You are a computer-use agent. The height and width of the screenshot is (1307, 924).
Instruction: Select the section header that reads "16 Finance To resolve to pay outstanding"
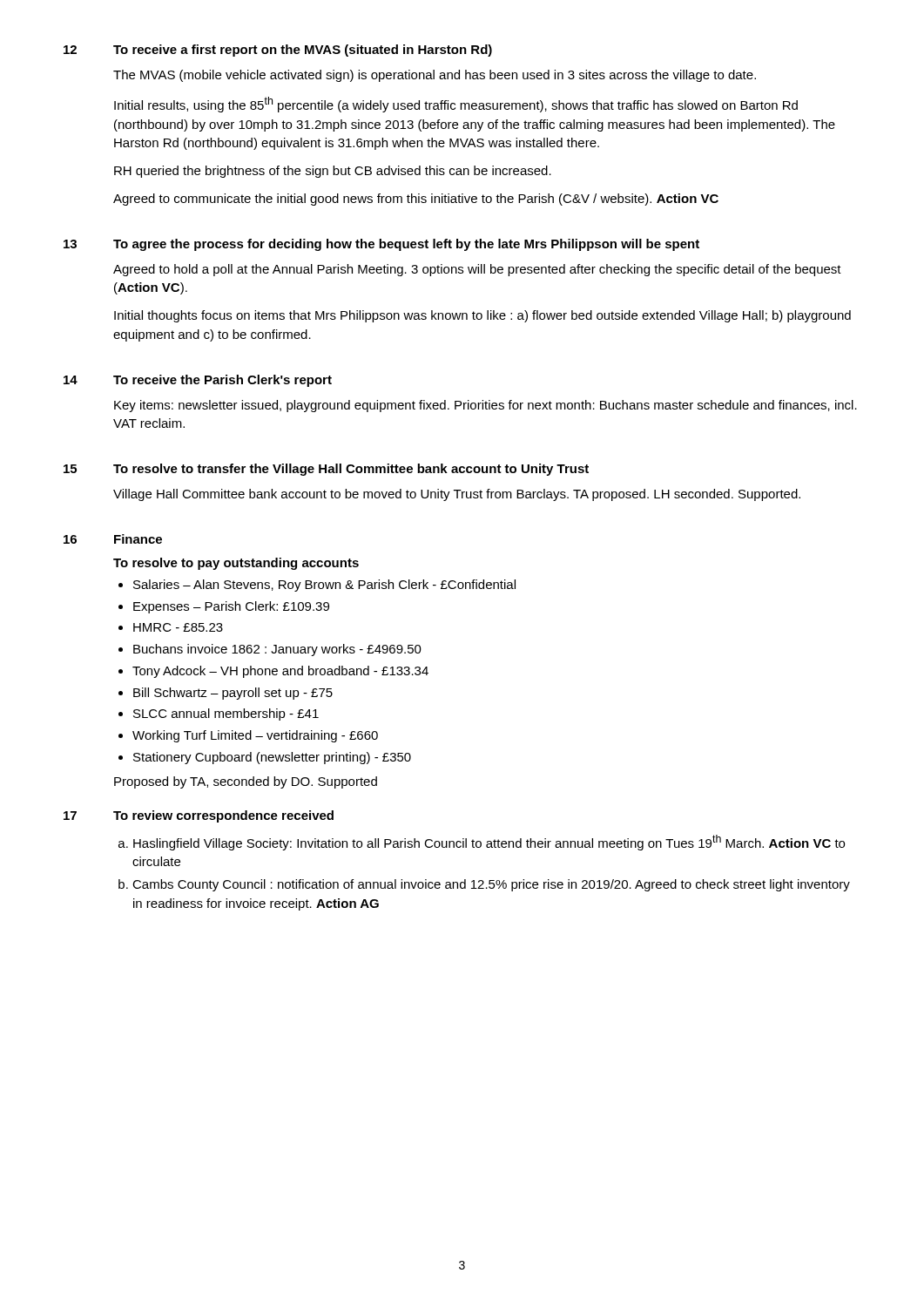coord(113,539)
